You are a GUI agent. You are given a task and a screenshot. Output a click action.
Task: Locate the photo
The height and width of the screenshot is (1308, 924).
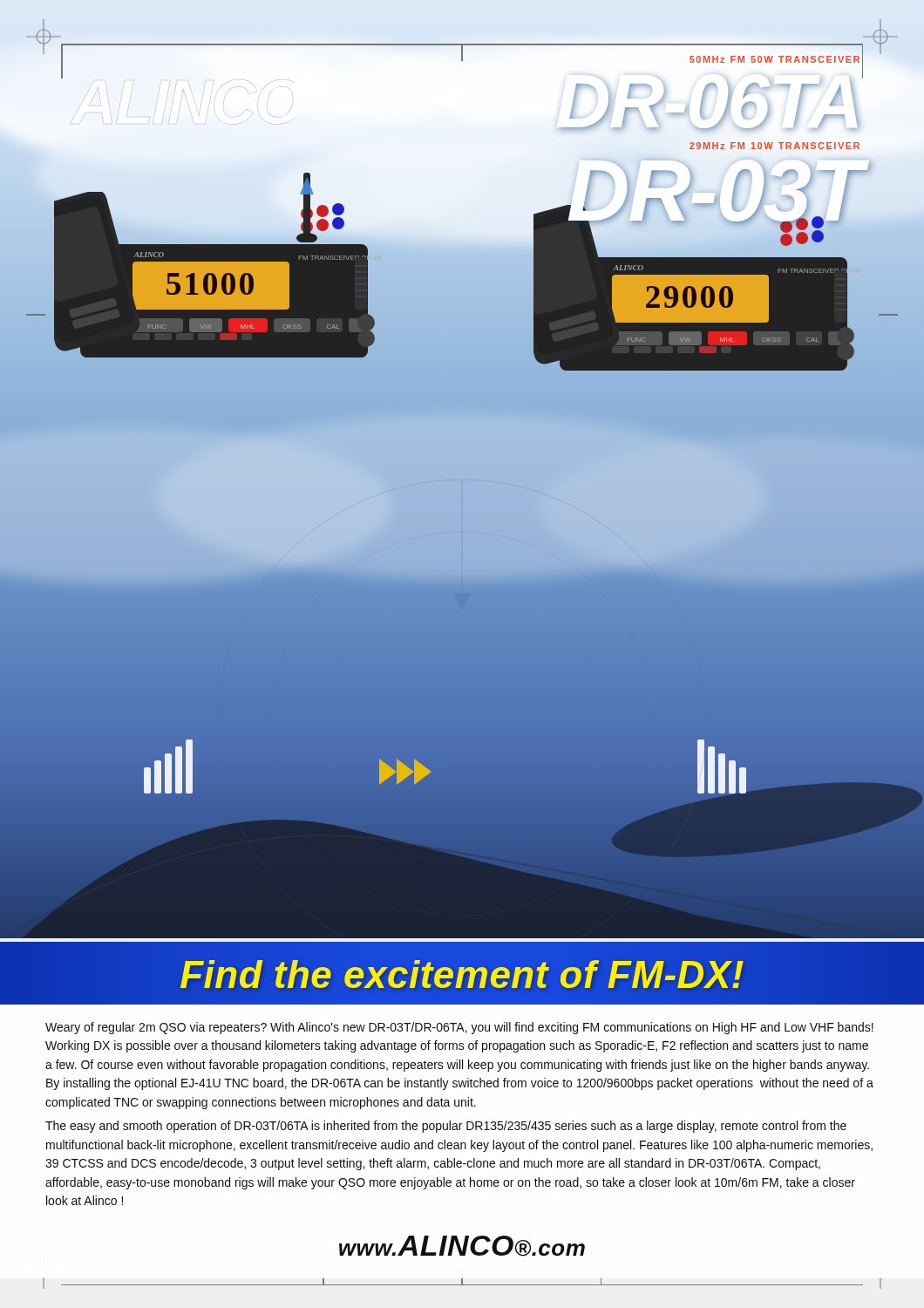tap(462, 654)
